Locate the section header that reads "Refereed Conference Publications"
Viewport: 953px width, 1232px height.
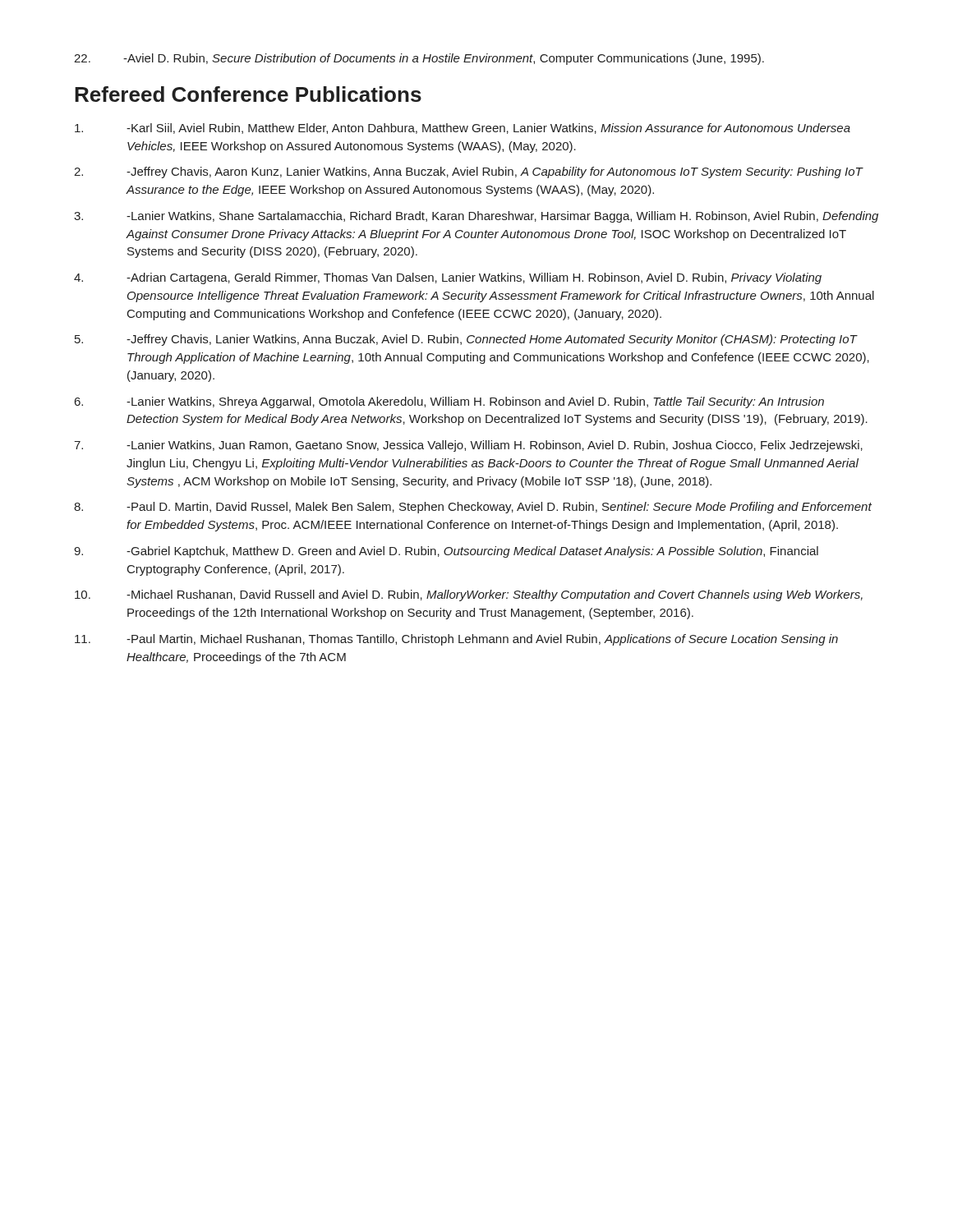coord(248,94)
